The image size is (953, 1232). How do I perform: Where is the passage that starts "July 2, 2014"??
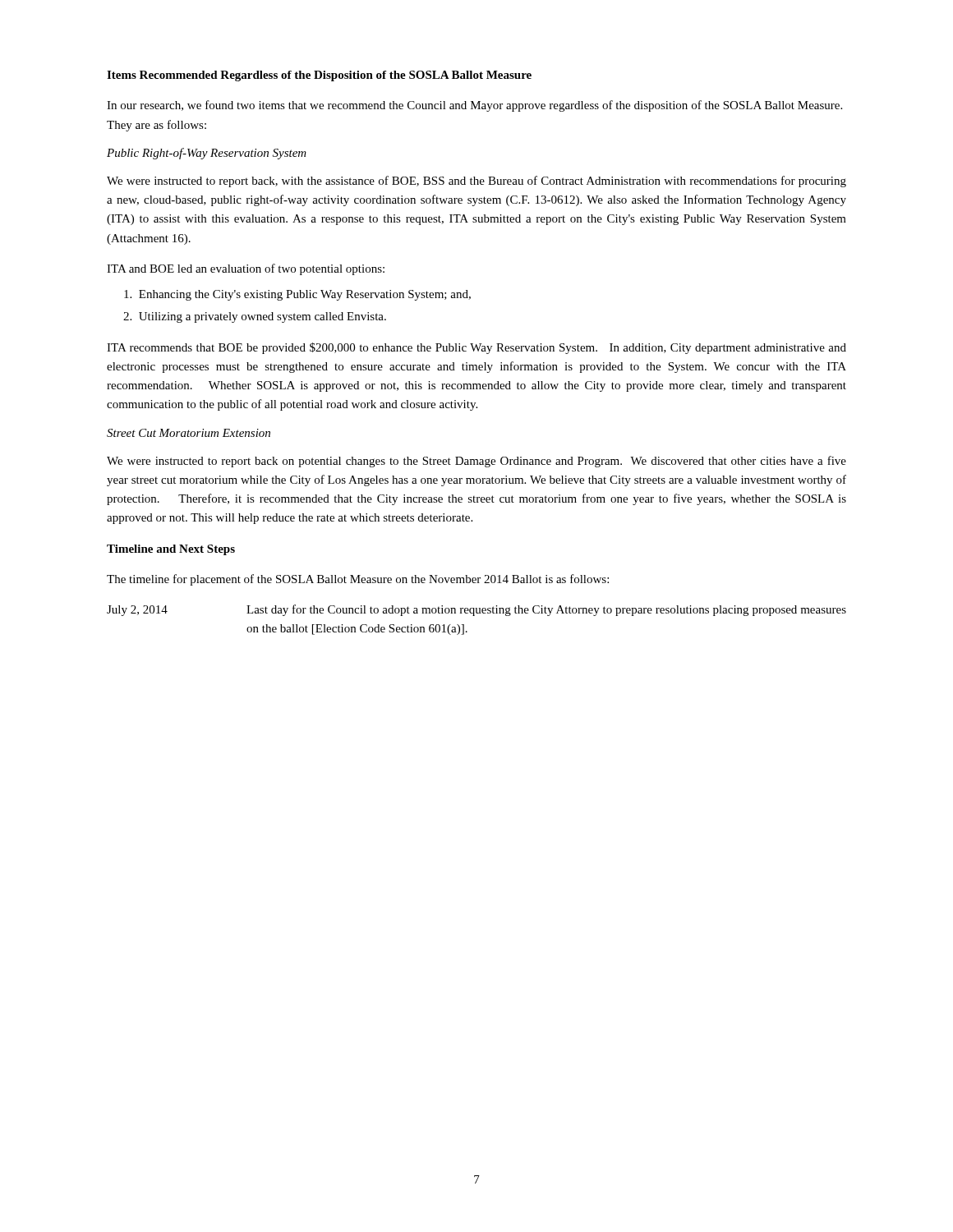[x=476, y=619]
